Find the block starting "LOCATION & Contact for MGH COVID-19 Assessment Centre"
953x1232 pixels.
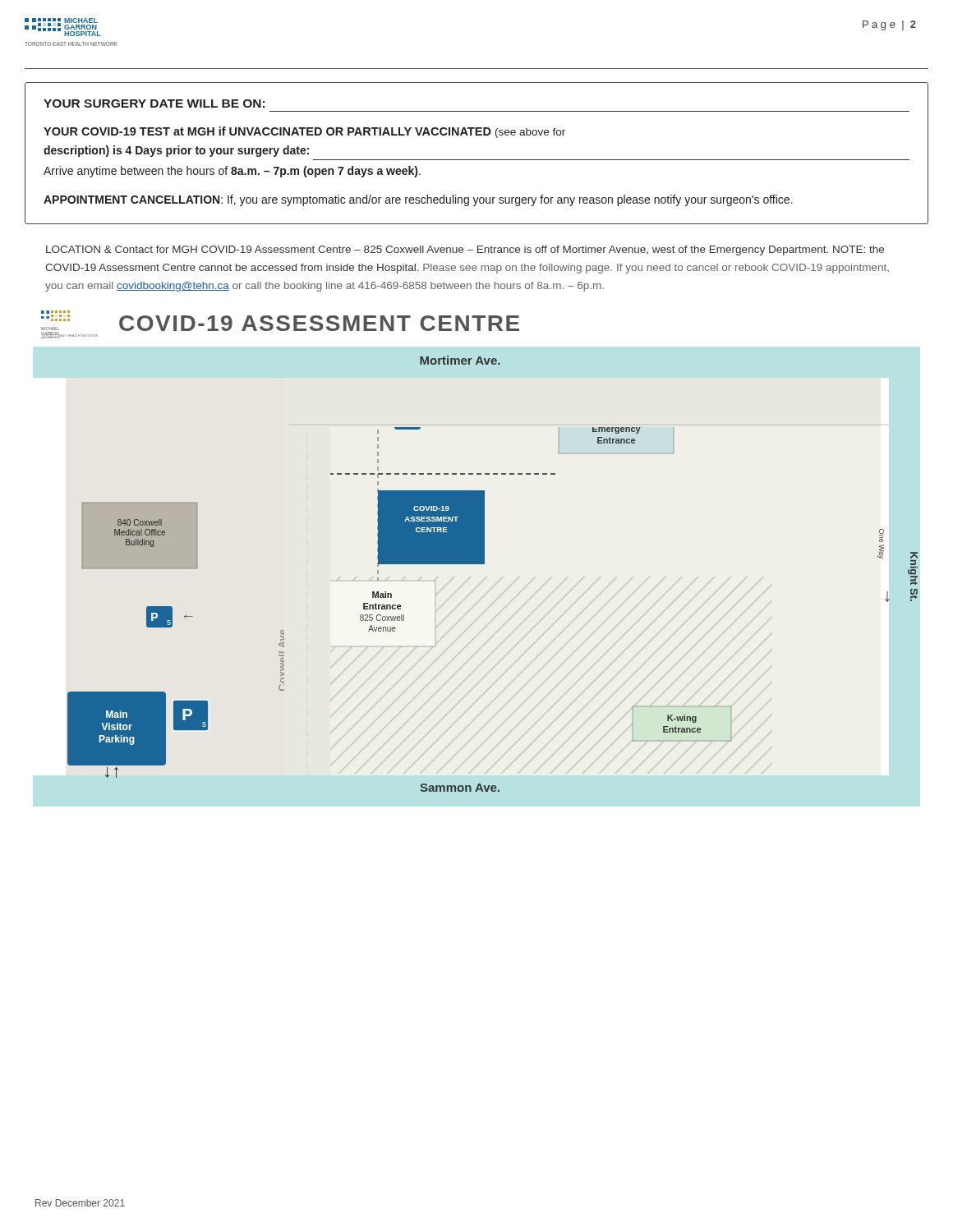tap(467, 268)
